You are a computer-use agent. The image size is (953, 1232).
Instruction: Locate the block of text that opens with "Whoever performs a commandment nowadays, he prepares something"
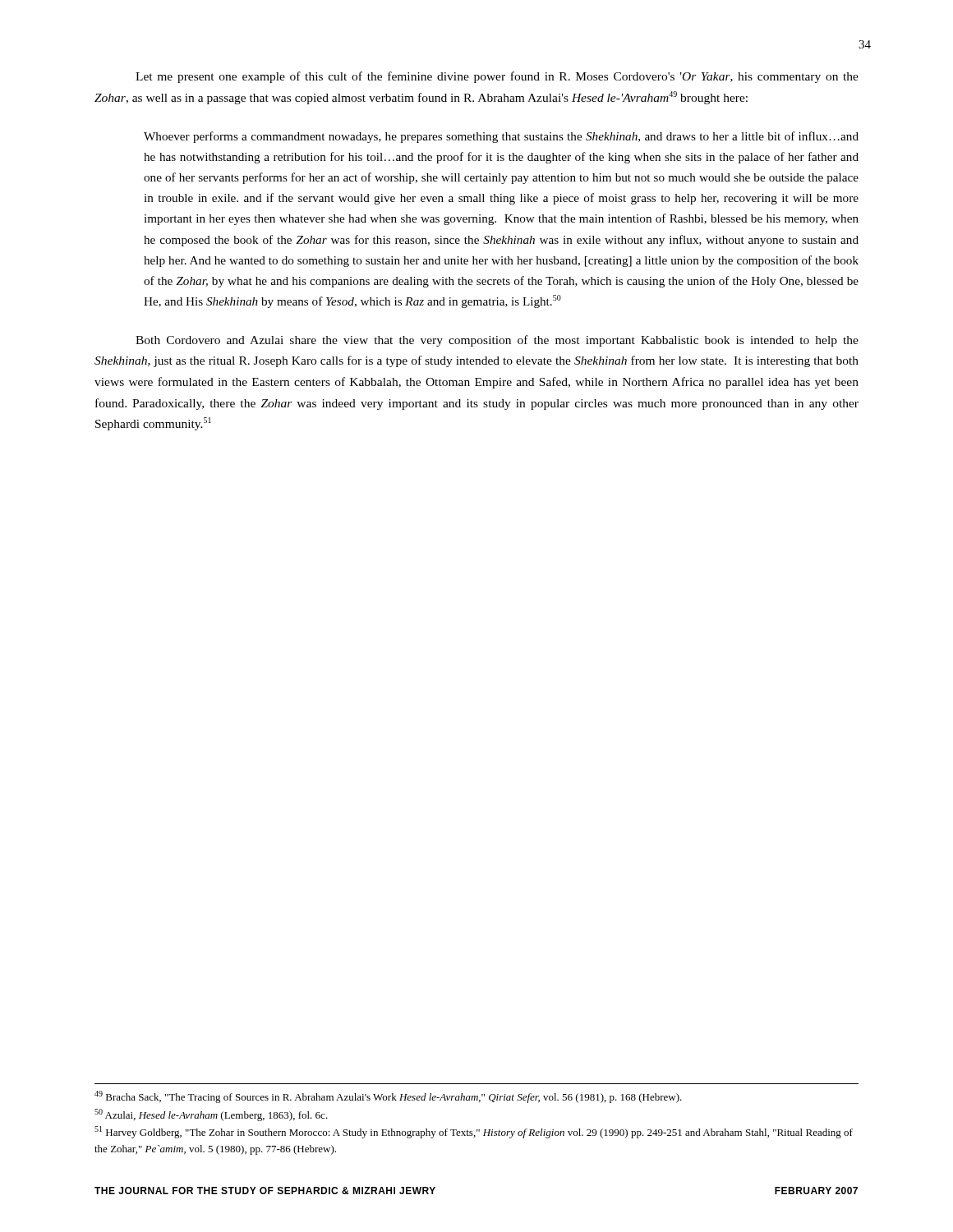(501, 218)
